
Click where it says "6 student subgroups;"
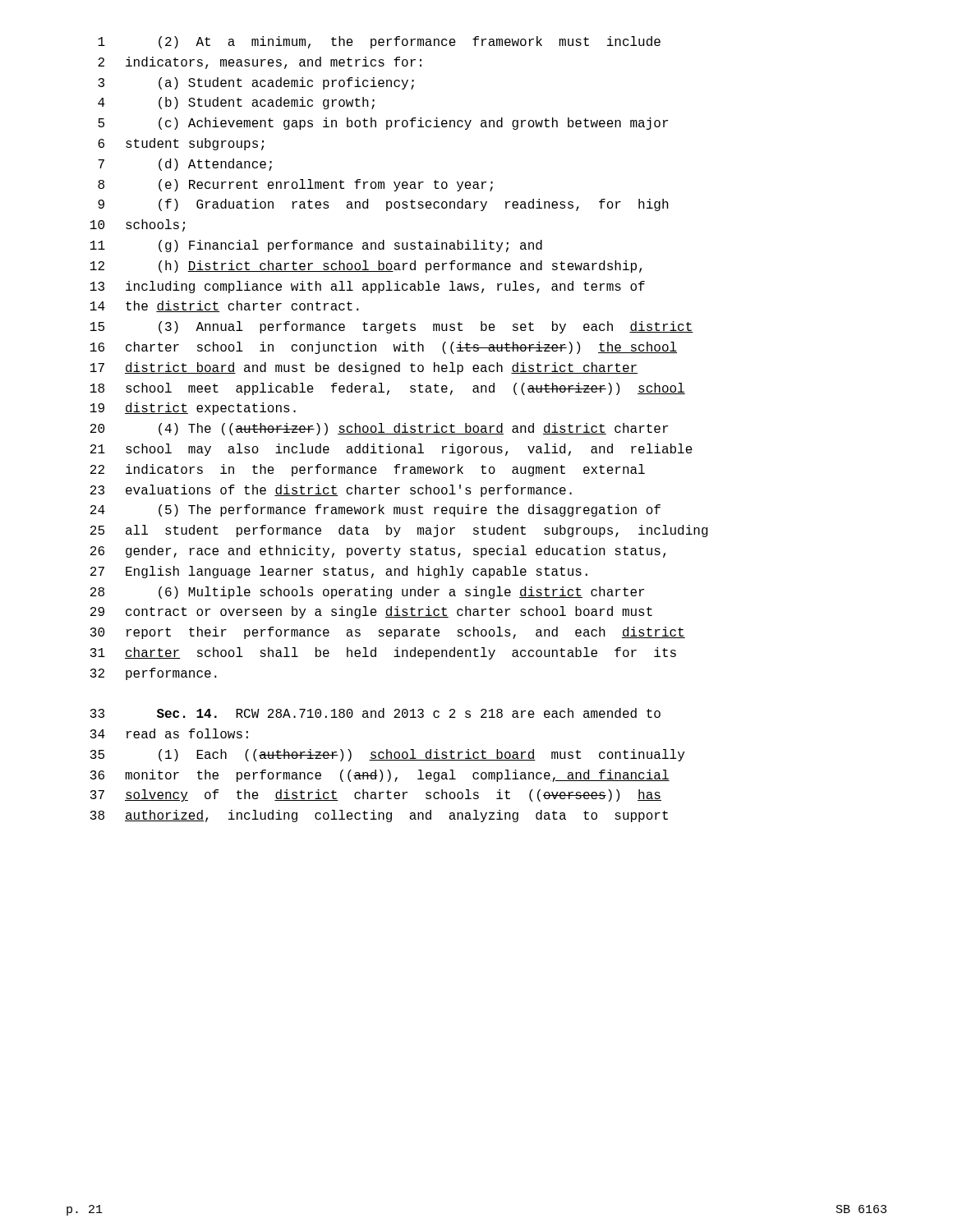[x=181, y=144]
